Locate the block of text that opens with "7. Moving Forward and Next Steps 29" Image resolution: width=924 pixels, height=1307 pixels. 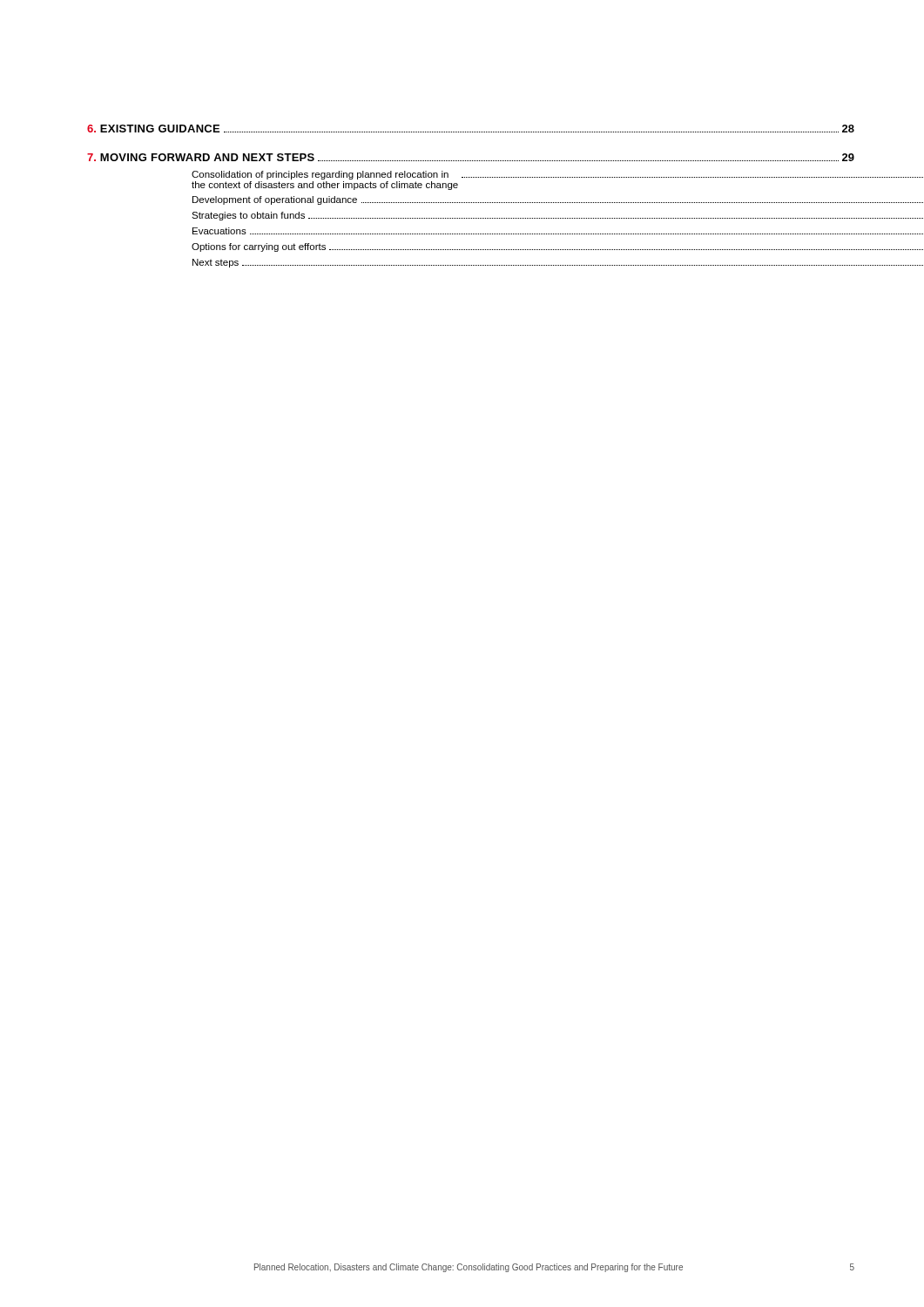(x=471, y=210)
